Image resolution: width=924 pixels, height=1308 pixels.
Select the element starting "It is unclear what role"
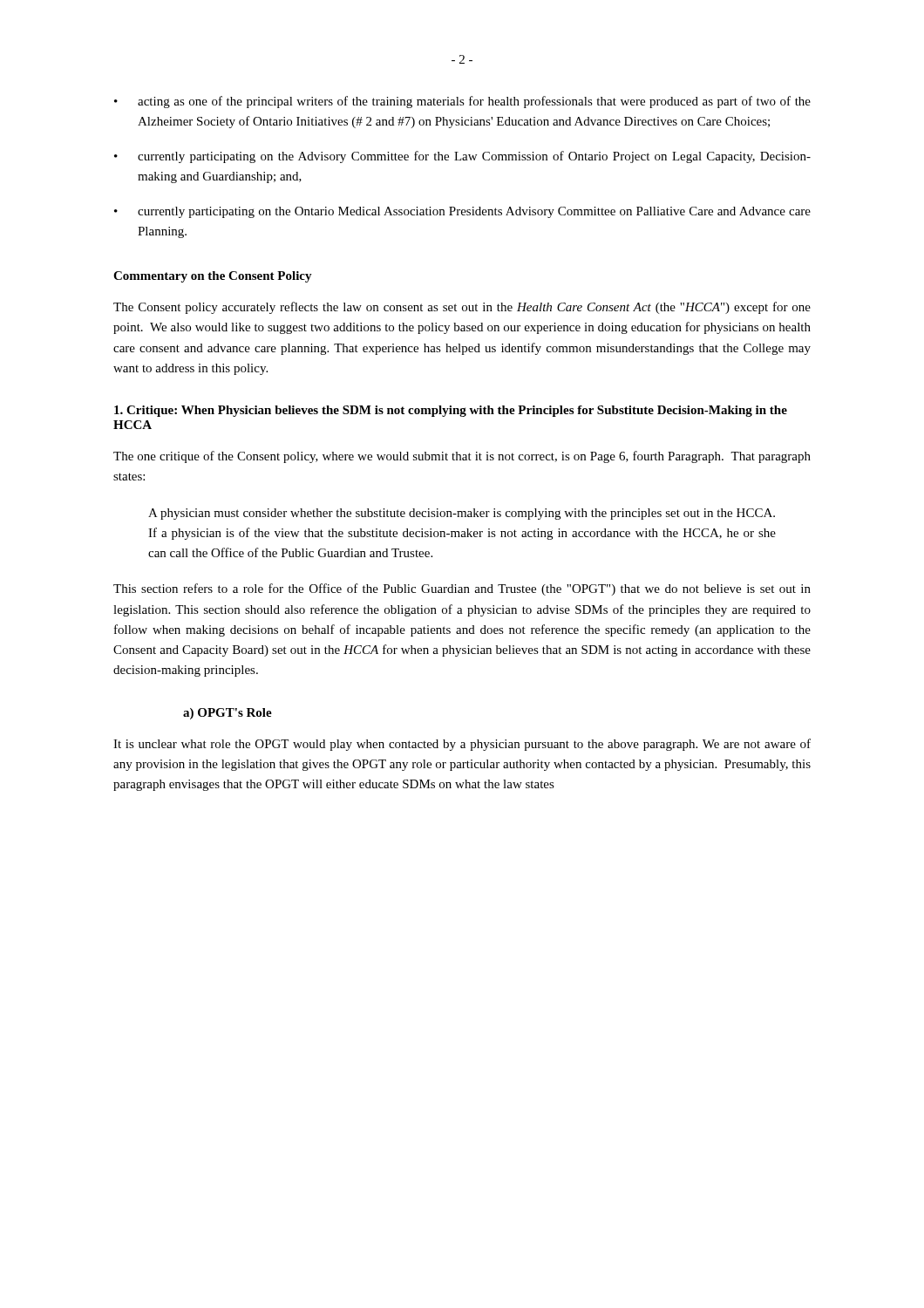462,764
